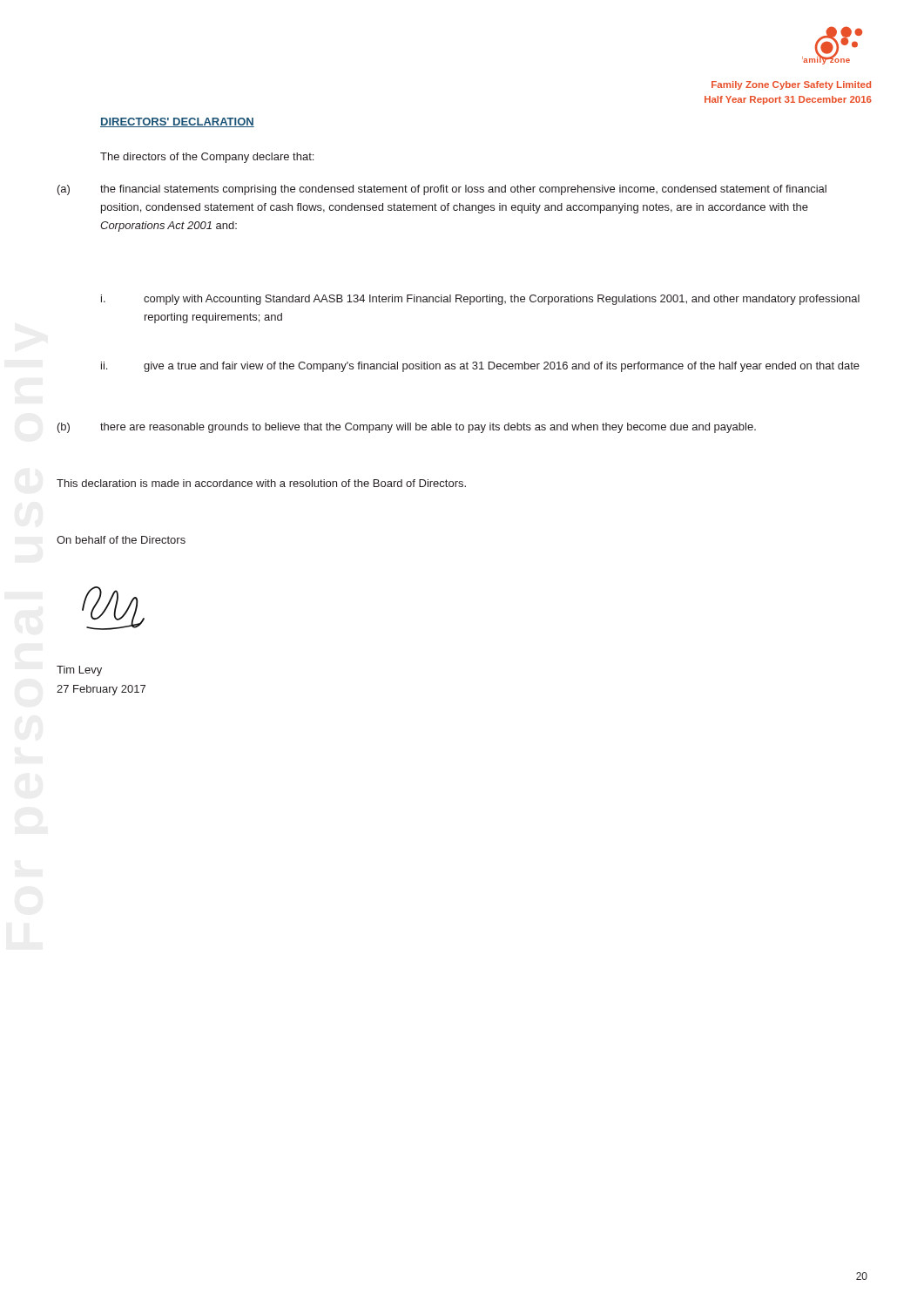Find the block on this page that starts "This declaration is made in accordance with"
Viewport: 924px width, 1307px height.
pyautogui.click(x=262, y=483)
